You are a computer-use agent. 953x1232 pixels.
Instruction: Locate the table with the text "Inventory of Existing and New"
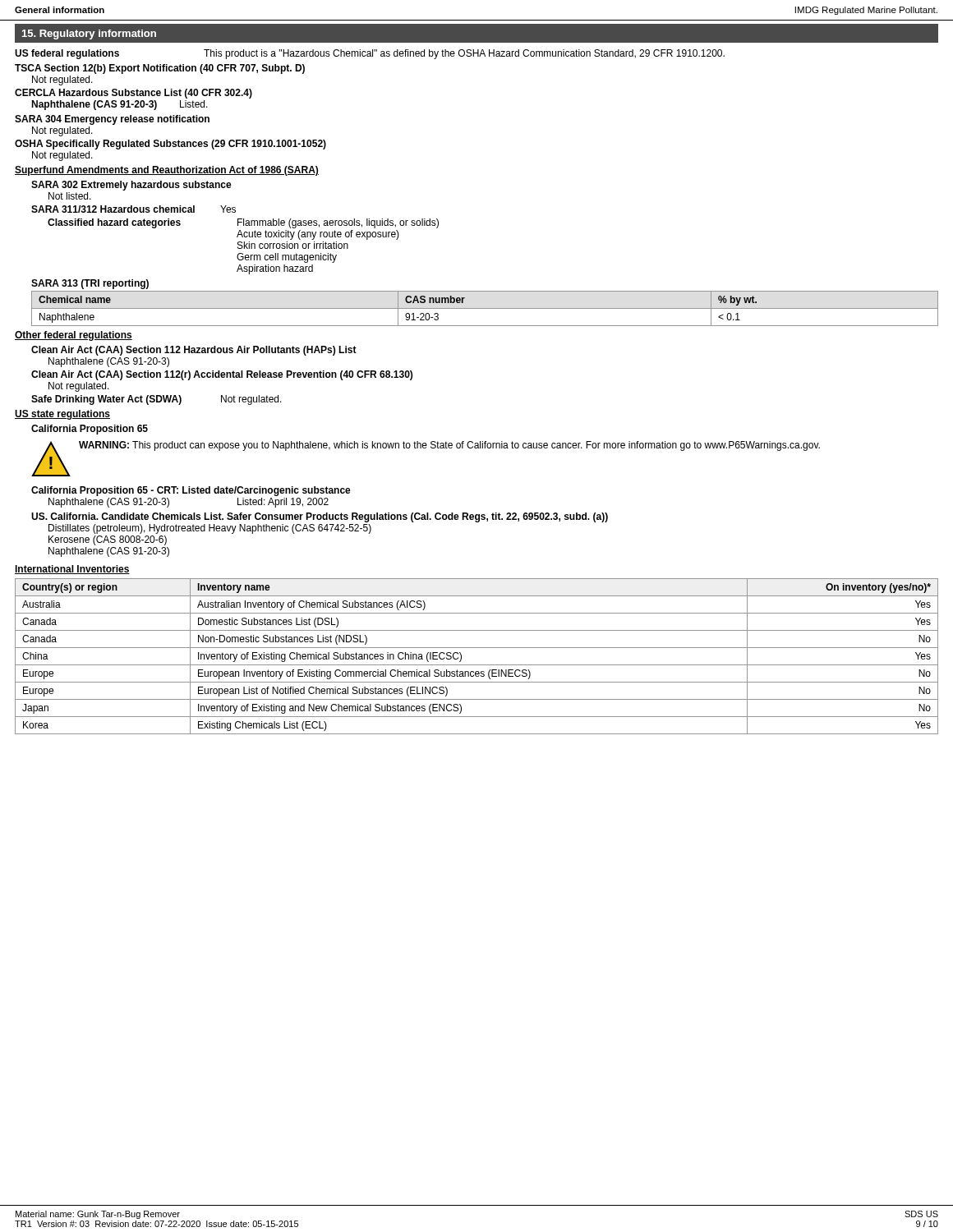point(476,656)
